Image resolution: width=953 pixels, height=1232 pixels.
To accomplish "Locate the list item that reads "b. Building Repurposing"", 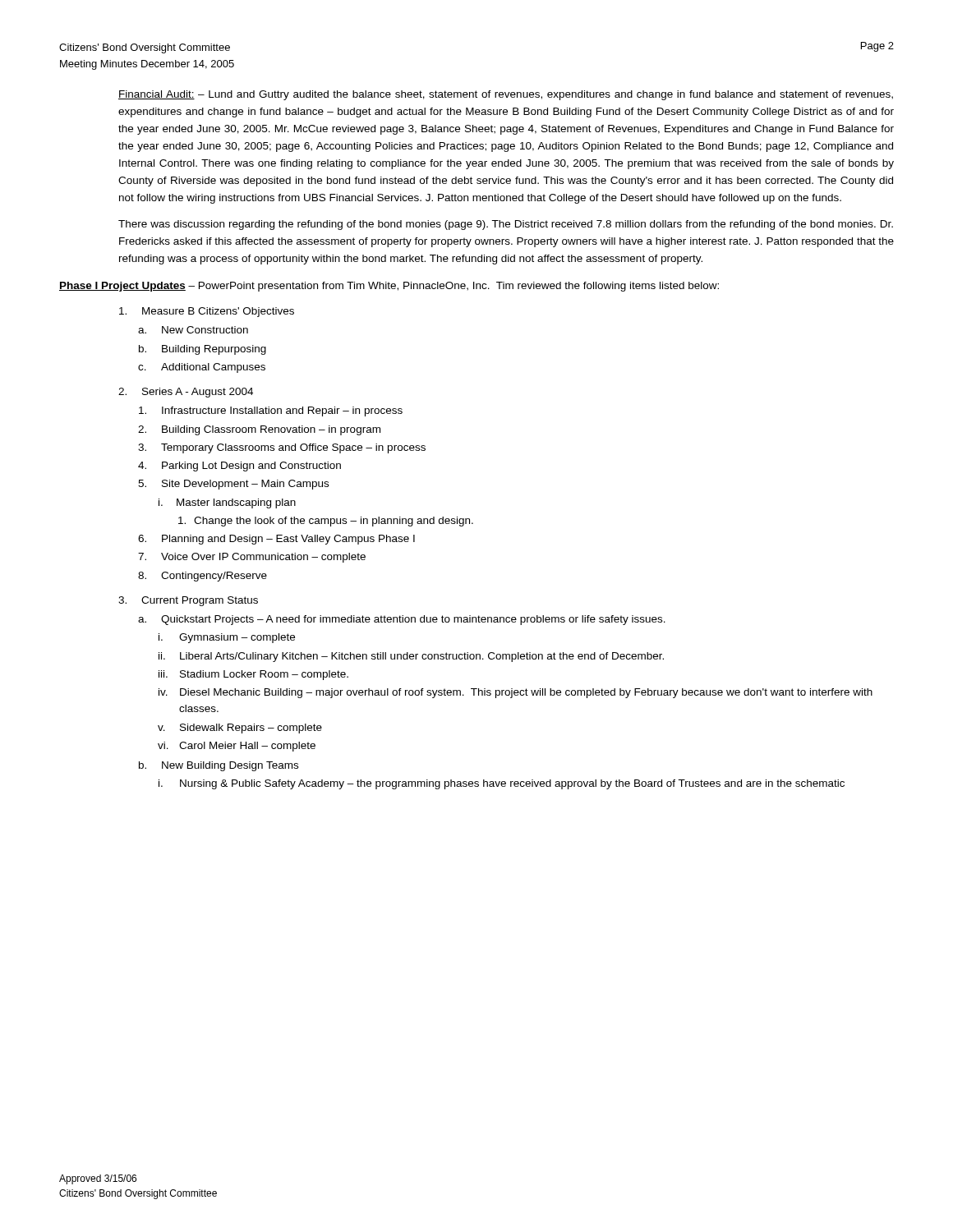I will pyautogui.click(x=202, y=349).
